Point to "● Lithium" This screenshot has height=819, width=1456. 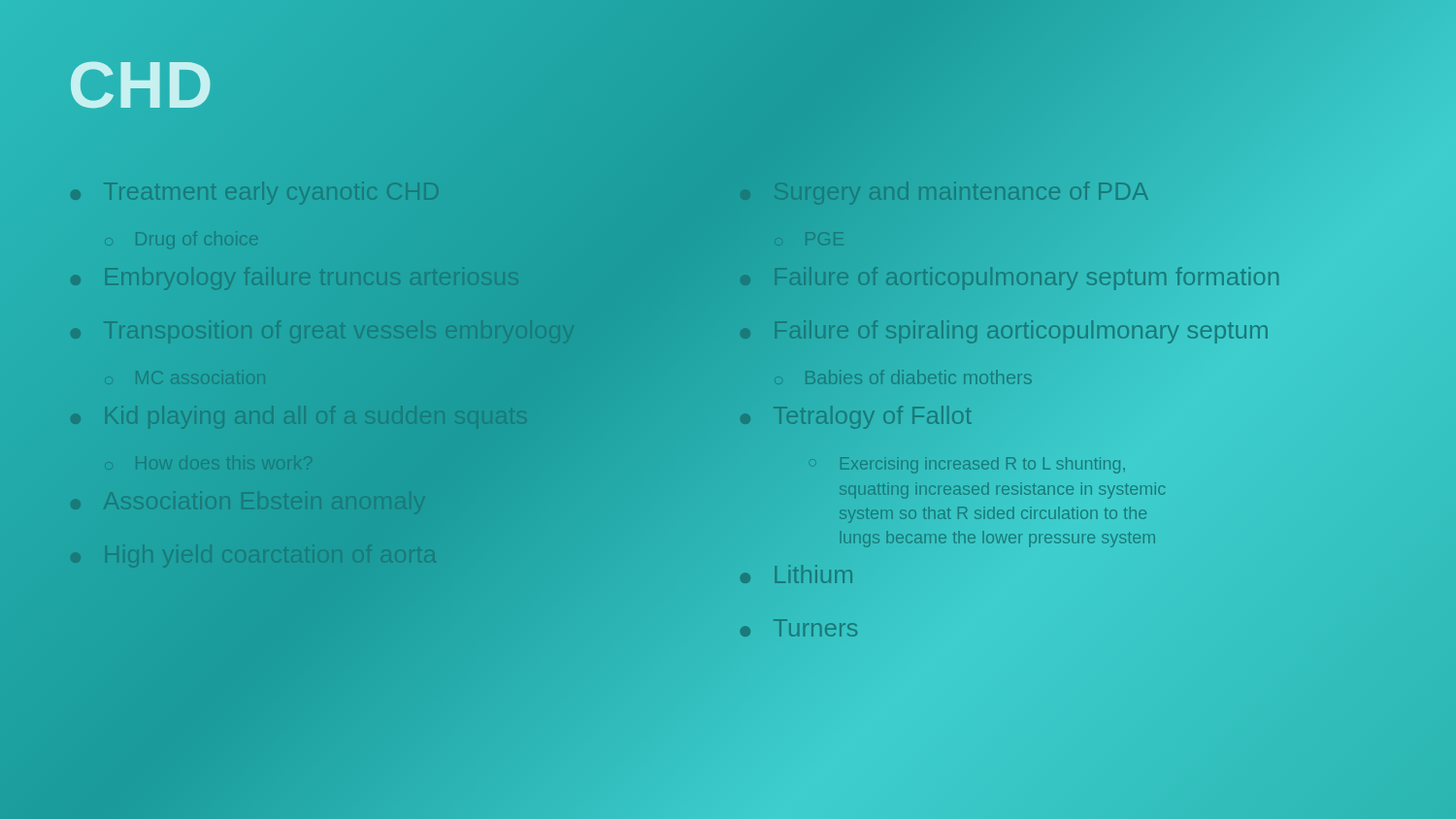pyautogui.click(x=796, y=574)
